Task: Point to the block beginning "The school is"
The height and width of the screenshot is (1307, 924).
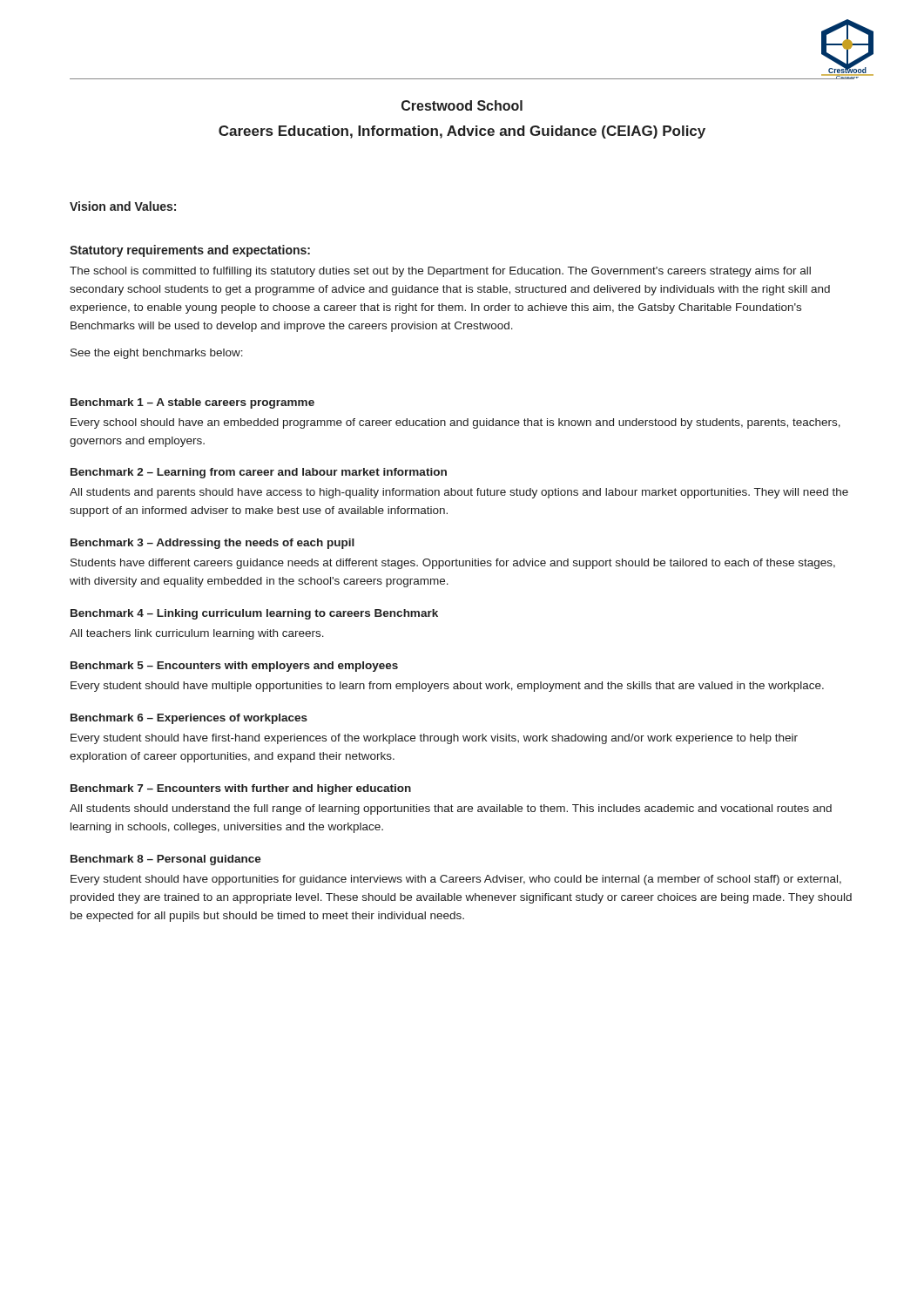Action: [x=450, y=298]
